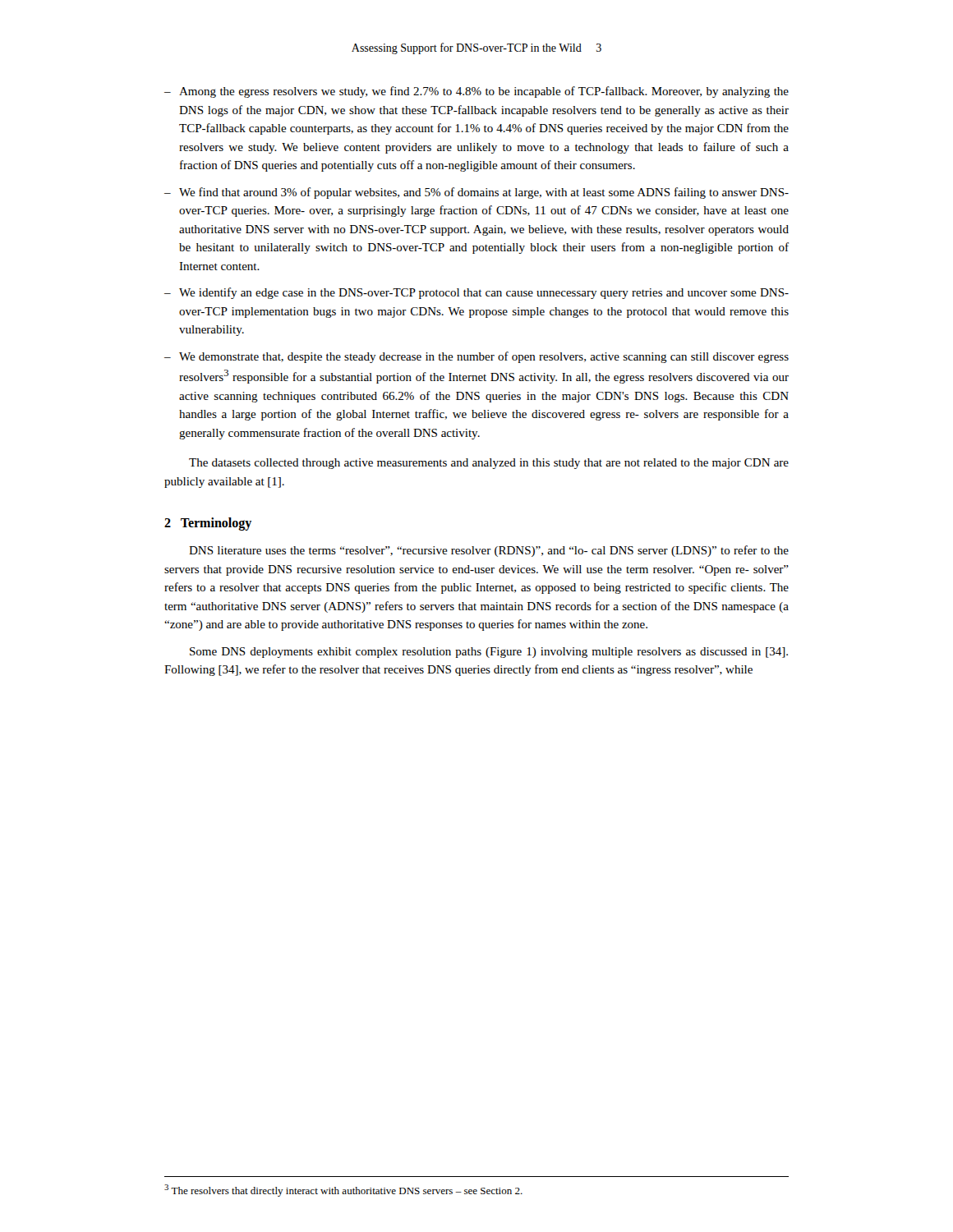Screen dimensions: 1232x953
Task: Click on the region starting "Some DNS deployments exhibit complex resolution paths (Figure"
Action: click(476, 660)
